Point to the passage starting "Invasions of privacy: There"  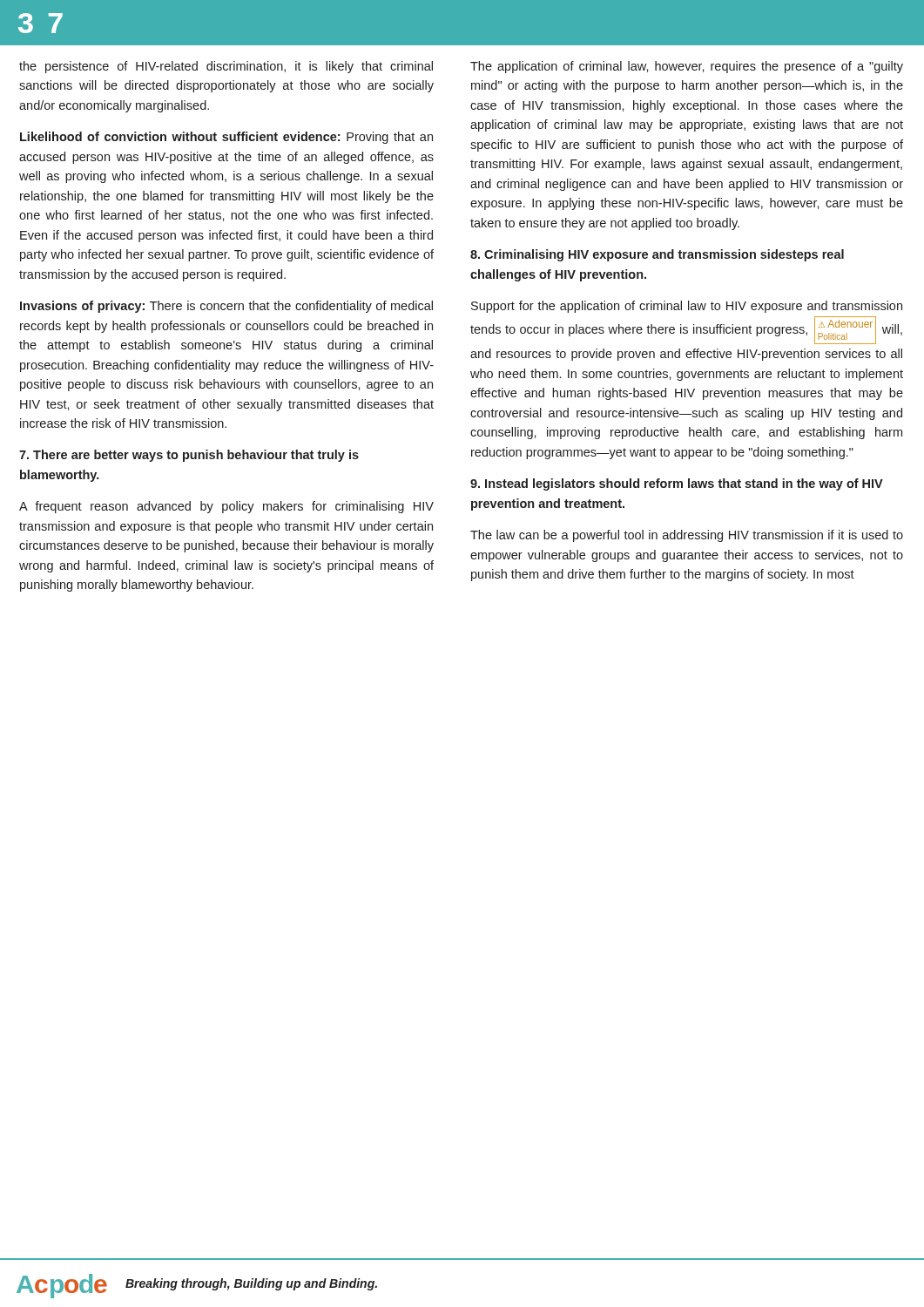click(x=226, y=365)
